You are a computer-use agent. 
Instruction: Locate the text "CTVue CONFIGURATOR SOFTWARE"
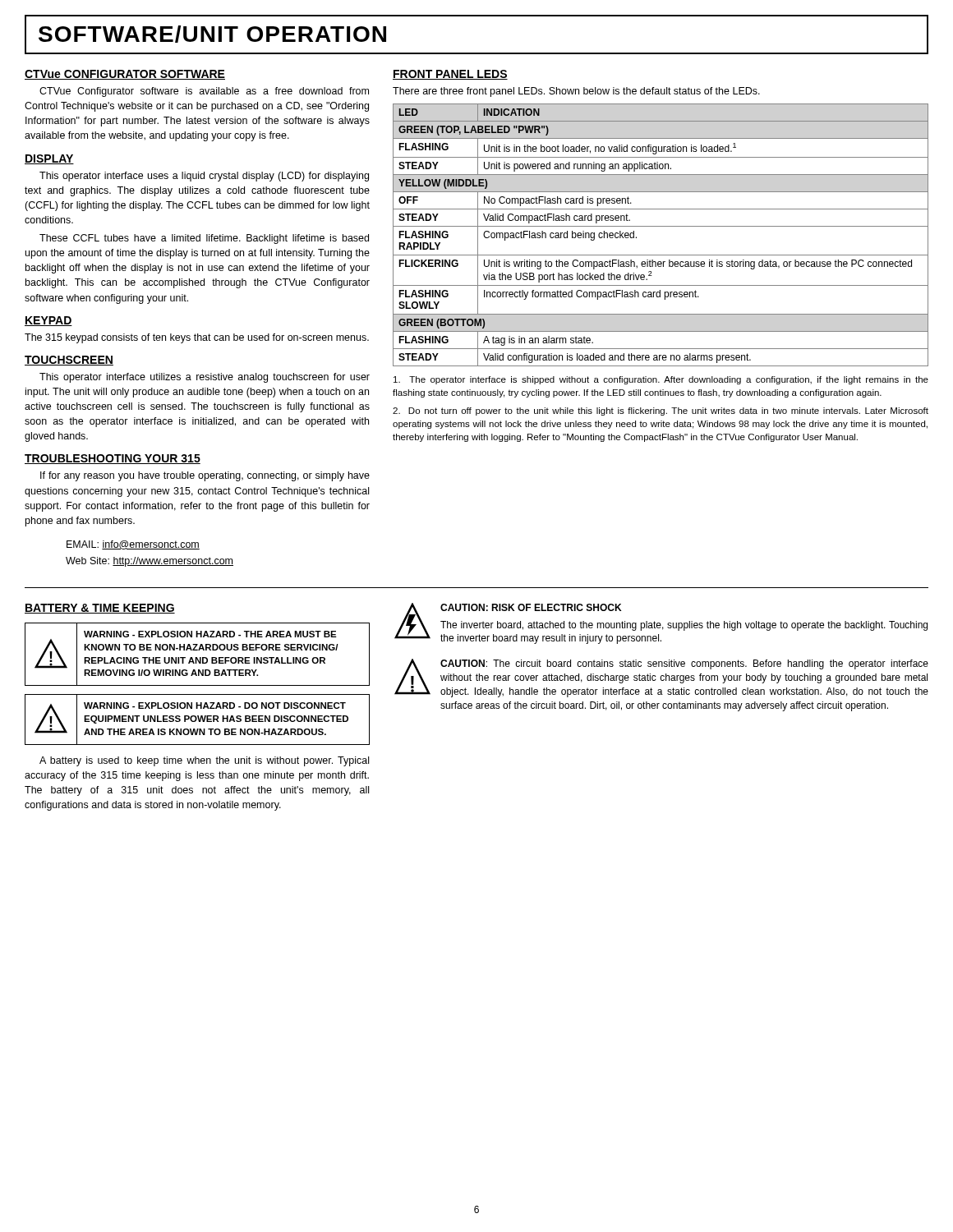point(125,74)
